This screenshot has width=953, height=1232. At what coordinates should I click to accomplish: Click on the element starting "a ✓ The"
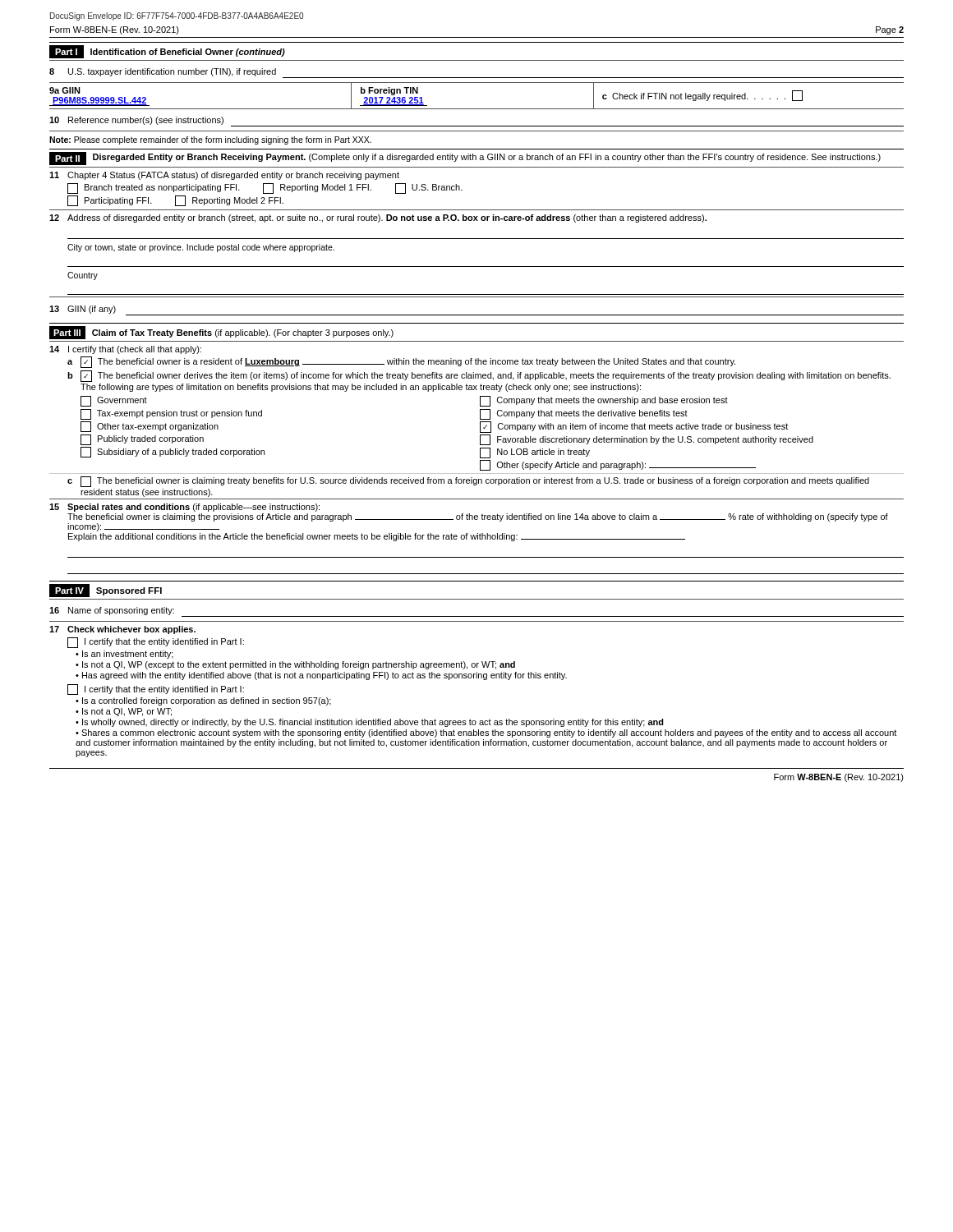click(486, 362)
